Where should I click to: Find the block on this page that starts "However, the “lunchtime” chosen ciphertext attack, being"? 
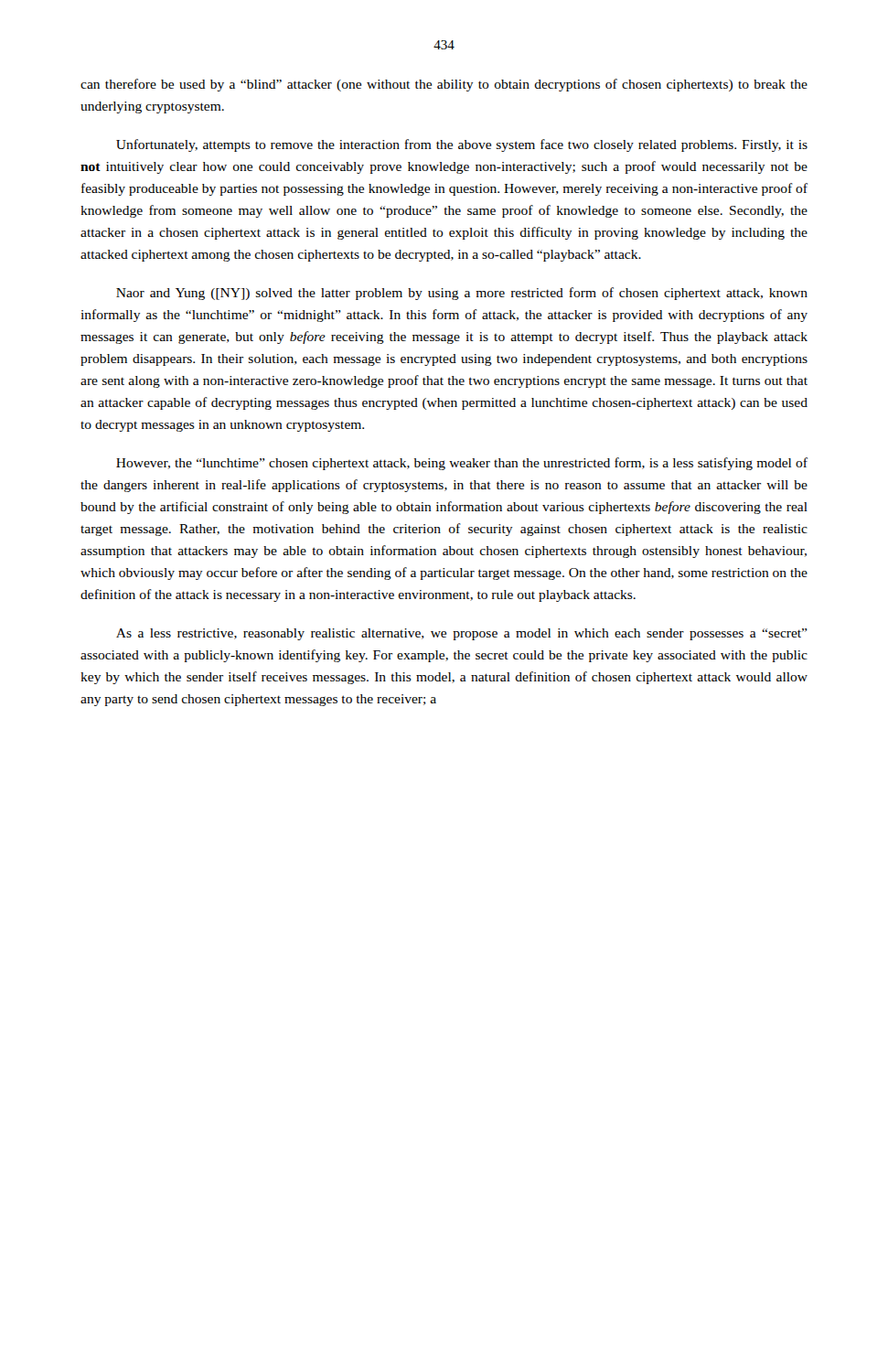(x=444, y=529)
